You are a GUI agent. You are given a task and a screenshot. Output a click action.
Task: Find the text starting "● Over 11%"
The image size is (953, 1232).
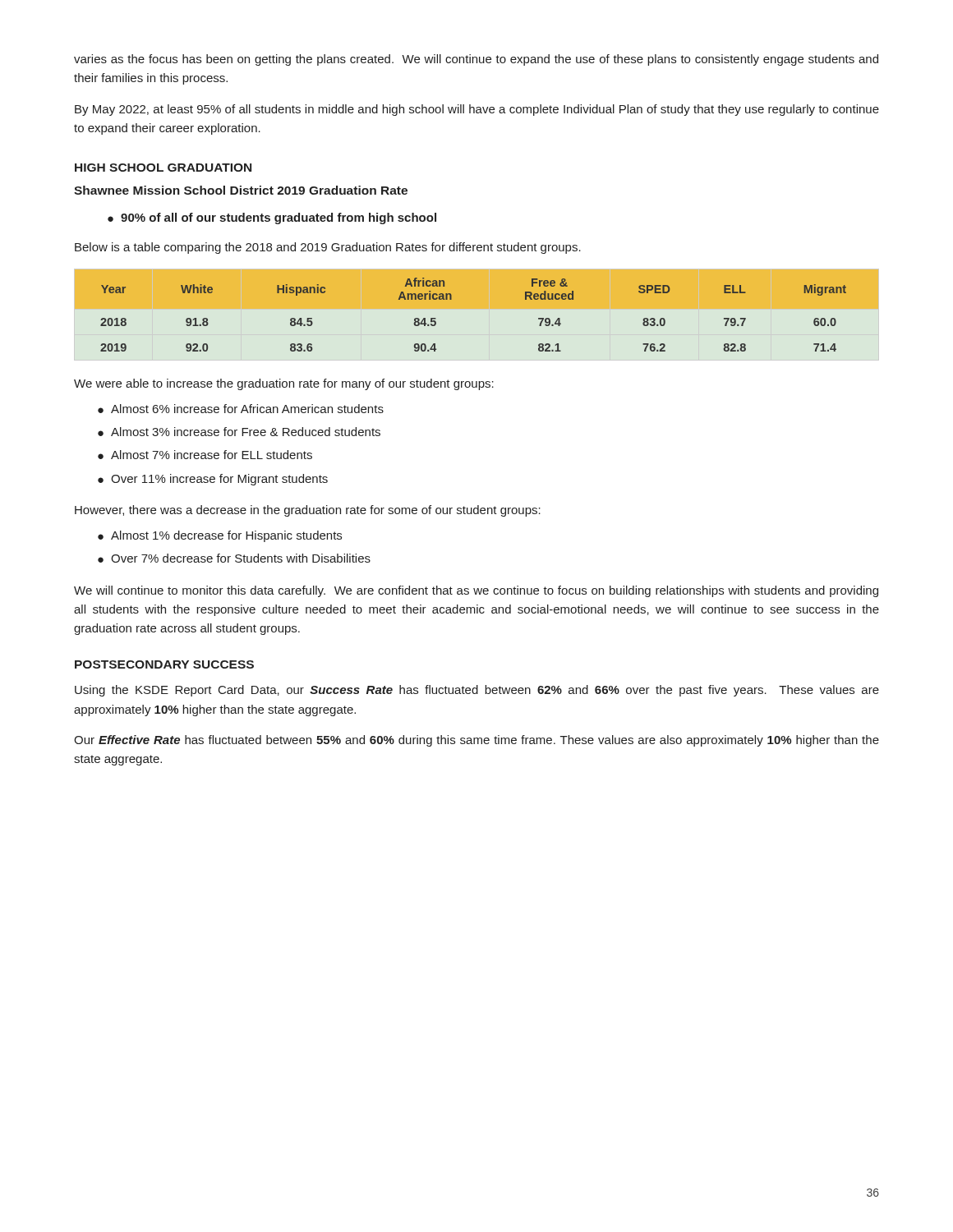(x=213, y=479)
